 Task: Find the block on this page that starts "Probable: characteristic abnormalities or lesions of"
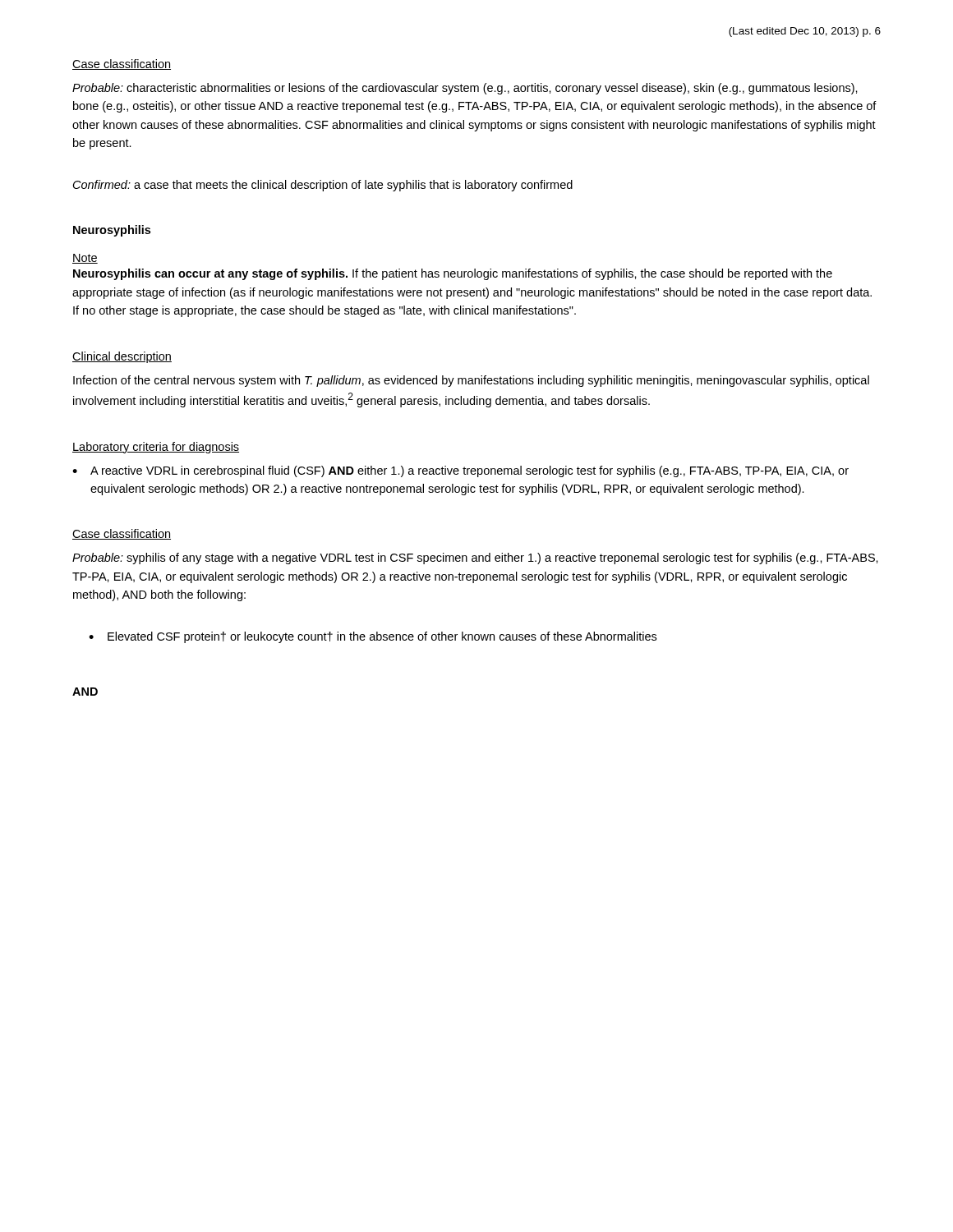[x=474, y=116]
